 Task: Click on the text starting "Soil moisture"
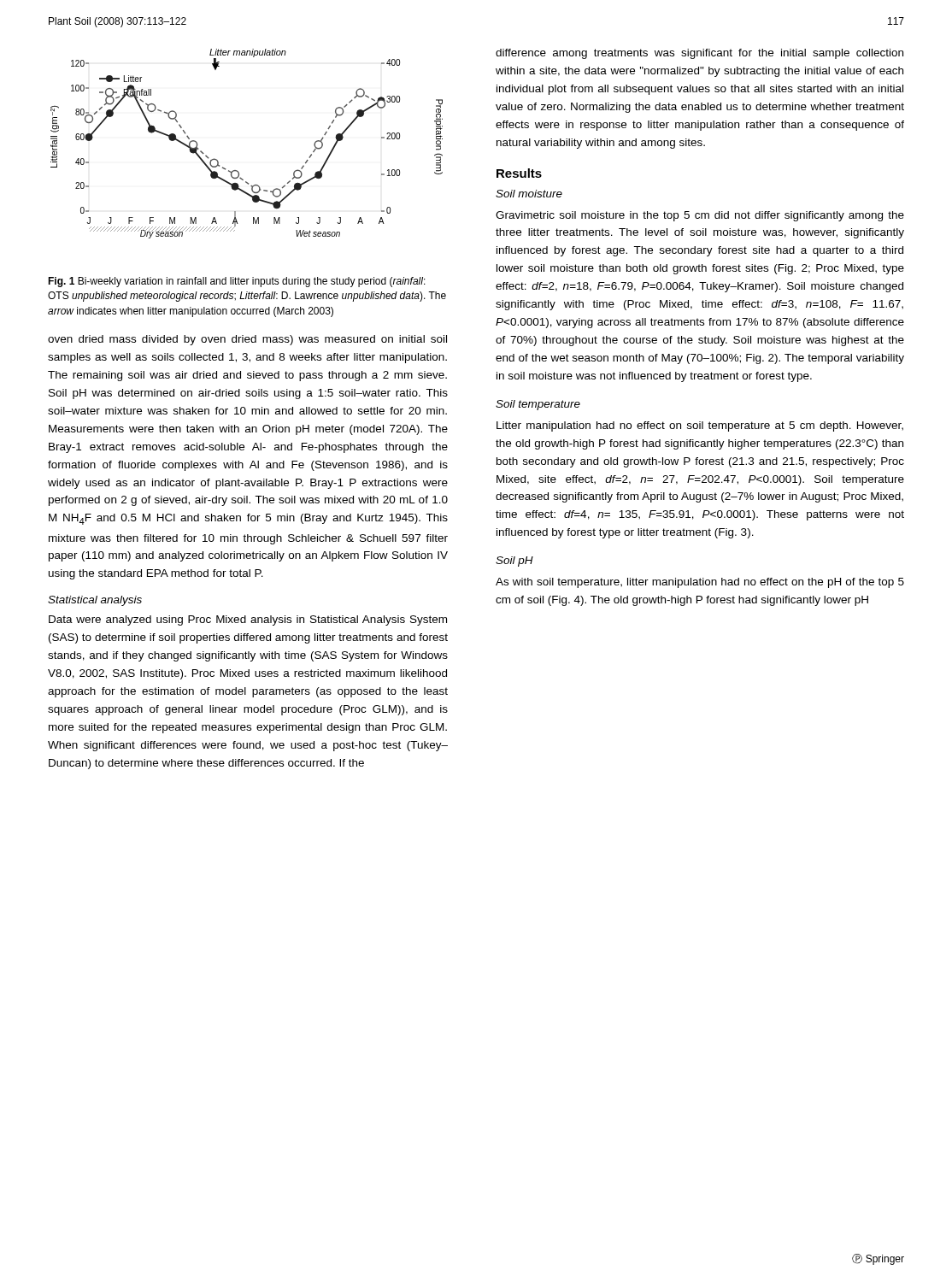pos(529,193)
